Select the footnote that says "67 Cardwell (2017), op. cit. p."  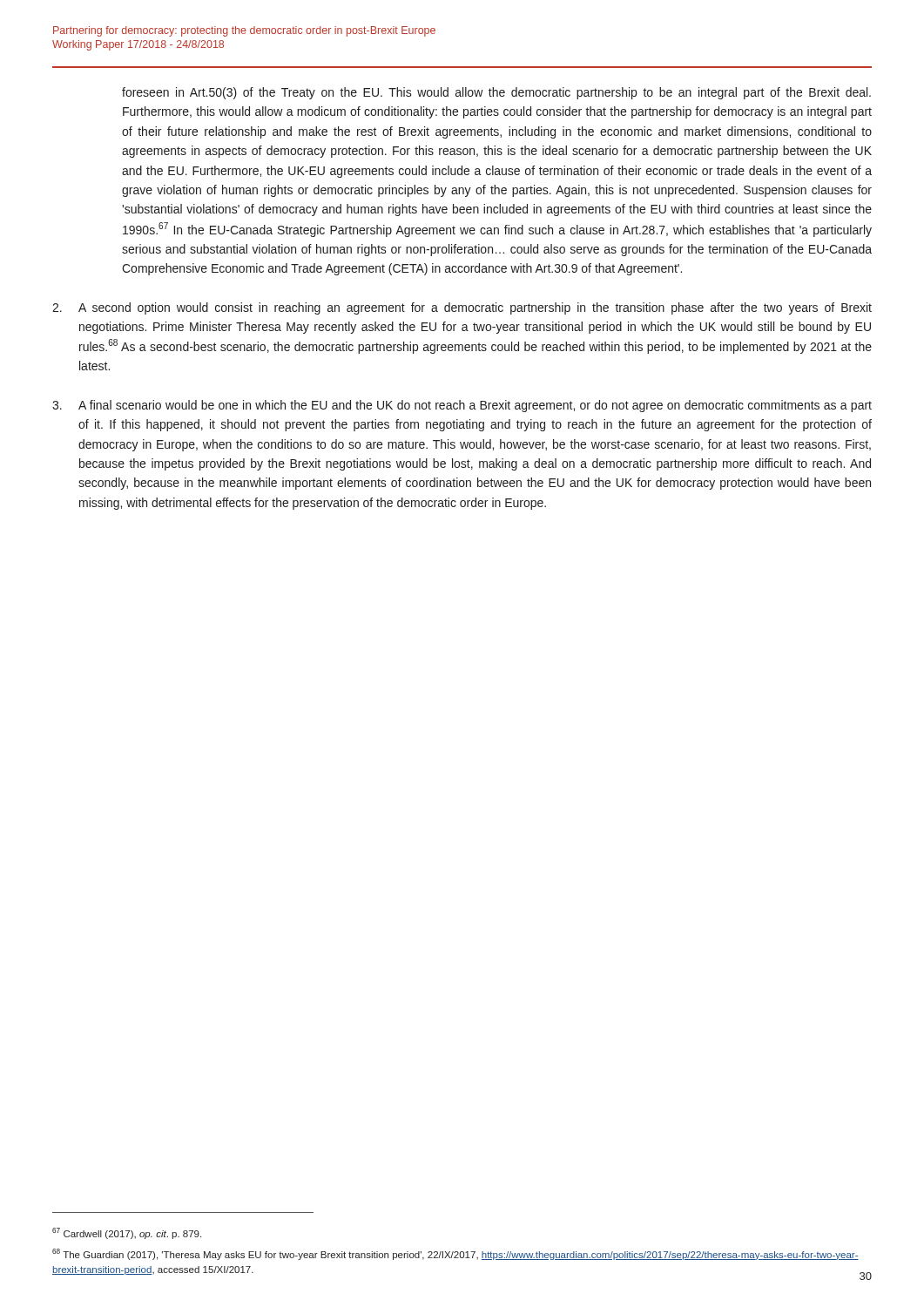click(127, 1233)
